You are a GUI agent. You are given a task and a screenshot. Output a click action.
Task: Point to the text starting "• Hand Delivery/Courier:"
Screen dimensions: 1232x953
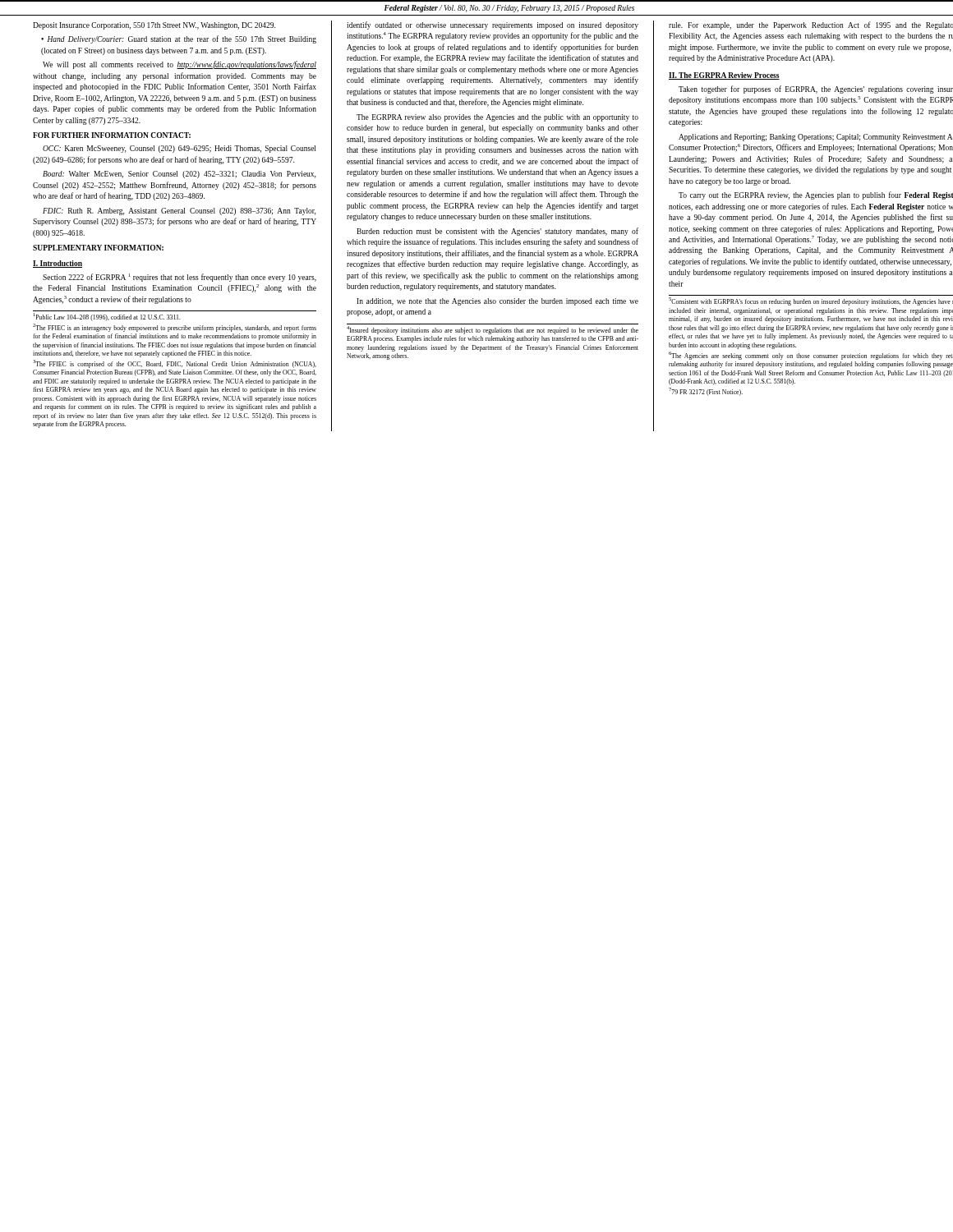pos(179,46)
